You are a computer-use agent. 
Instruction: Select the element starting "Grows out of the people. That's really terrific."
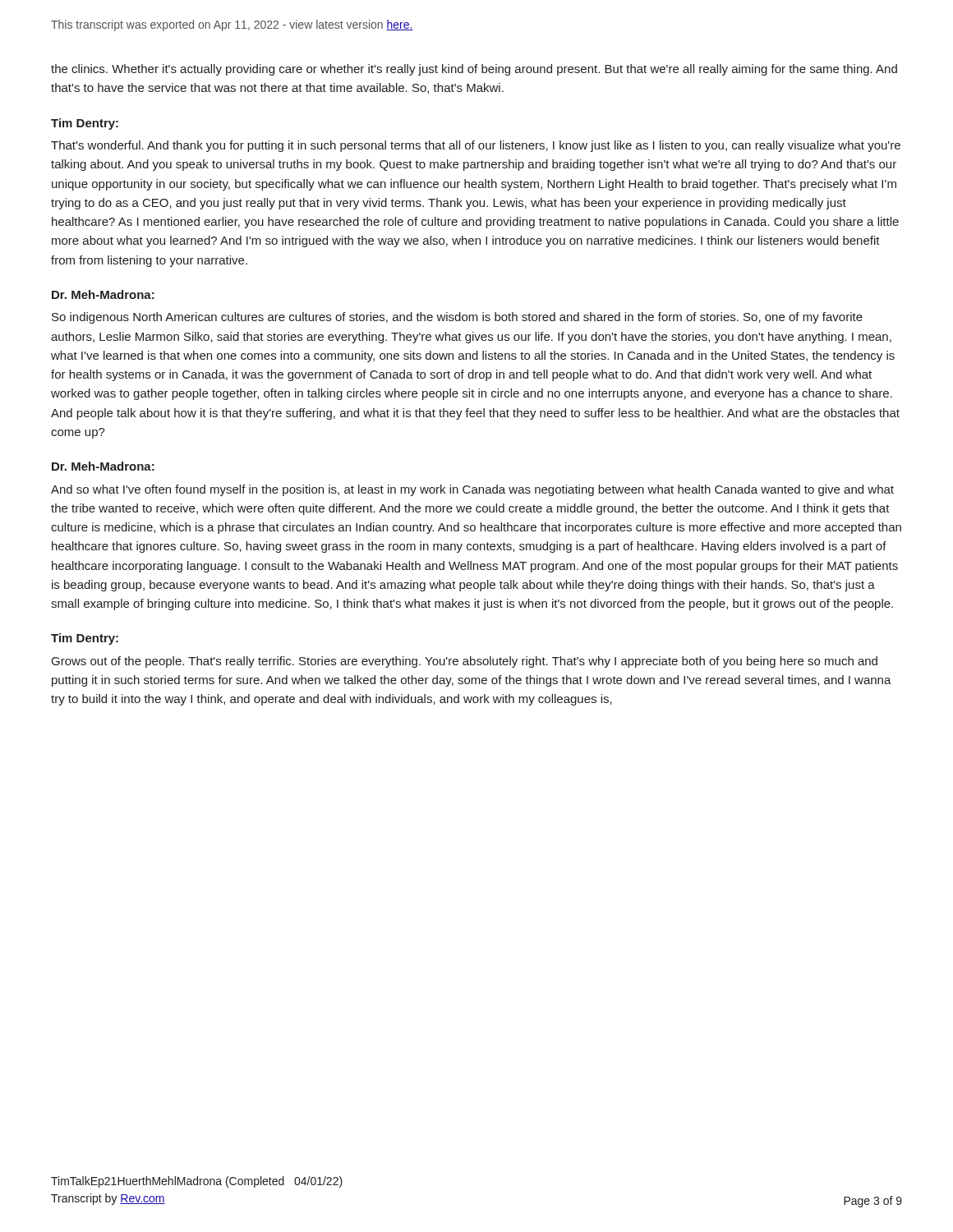[476, 680]
